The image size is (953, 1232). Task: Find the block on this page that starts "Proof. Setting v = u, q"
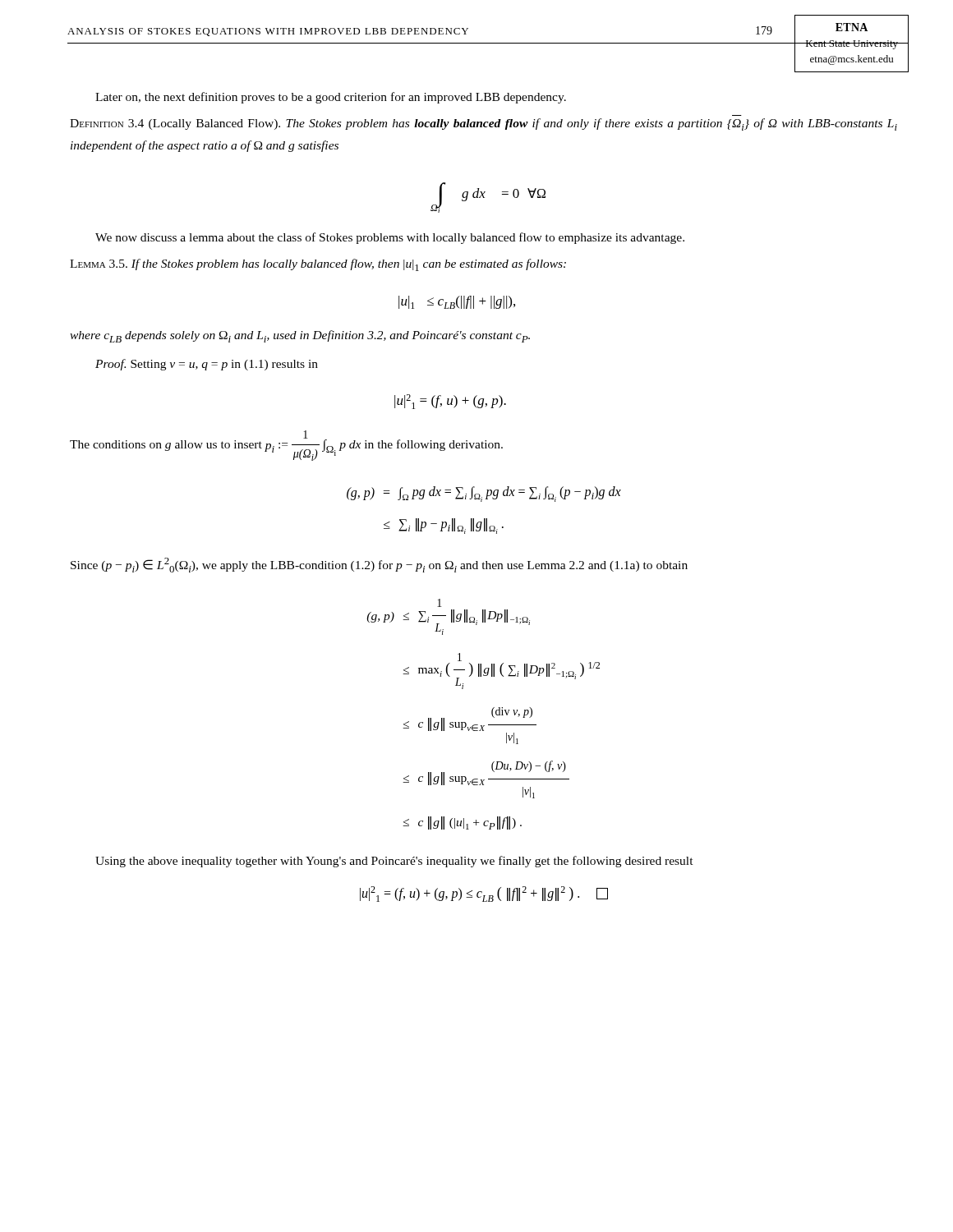point(207,364)
